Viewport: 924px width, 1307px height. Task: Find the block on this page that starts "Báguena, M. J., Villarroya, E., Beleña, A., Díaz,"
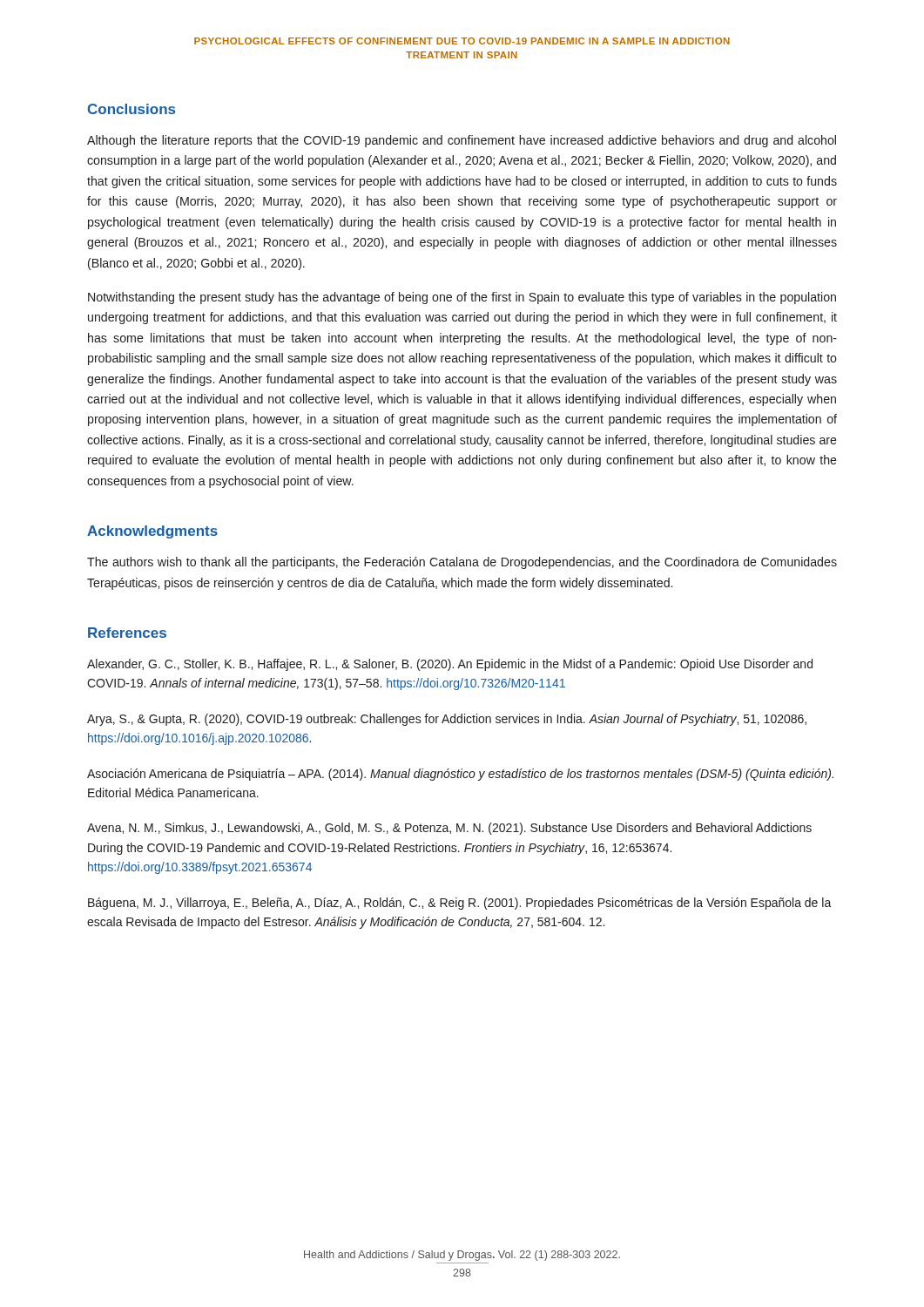(459, 912)
